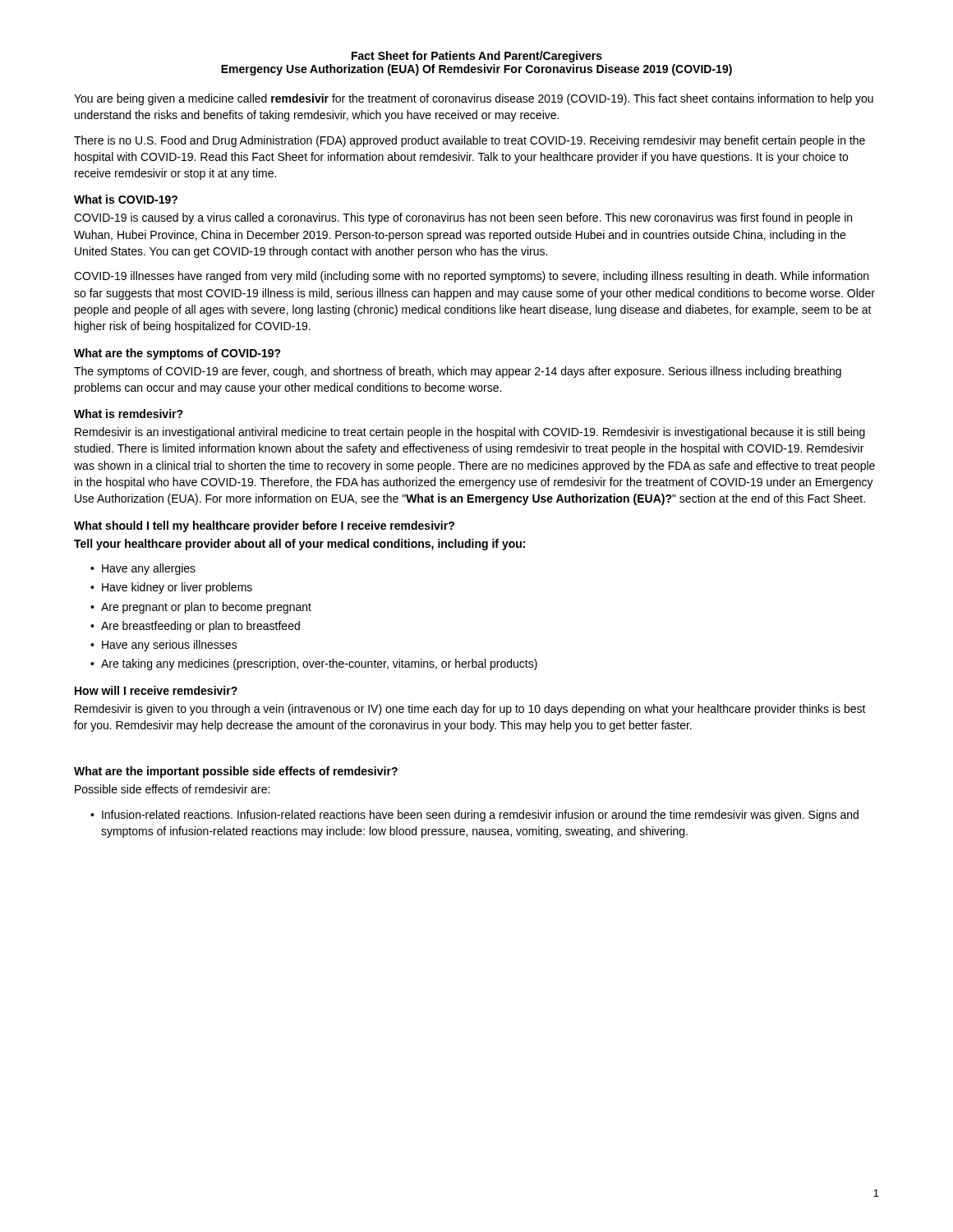Where does it say "What is remdesivir?"?
This screenshot has height=1232, width=953.
click(129, 414)
